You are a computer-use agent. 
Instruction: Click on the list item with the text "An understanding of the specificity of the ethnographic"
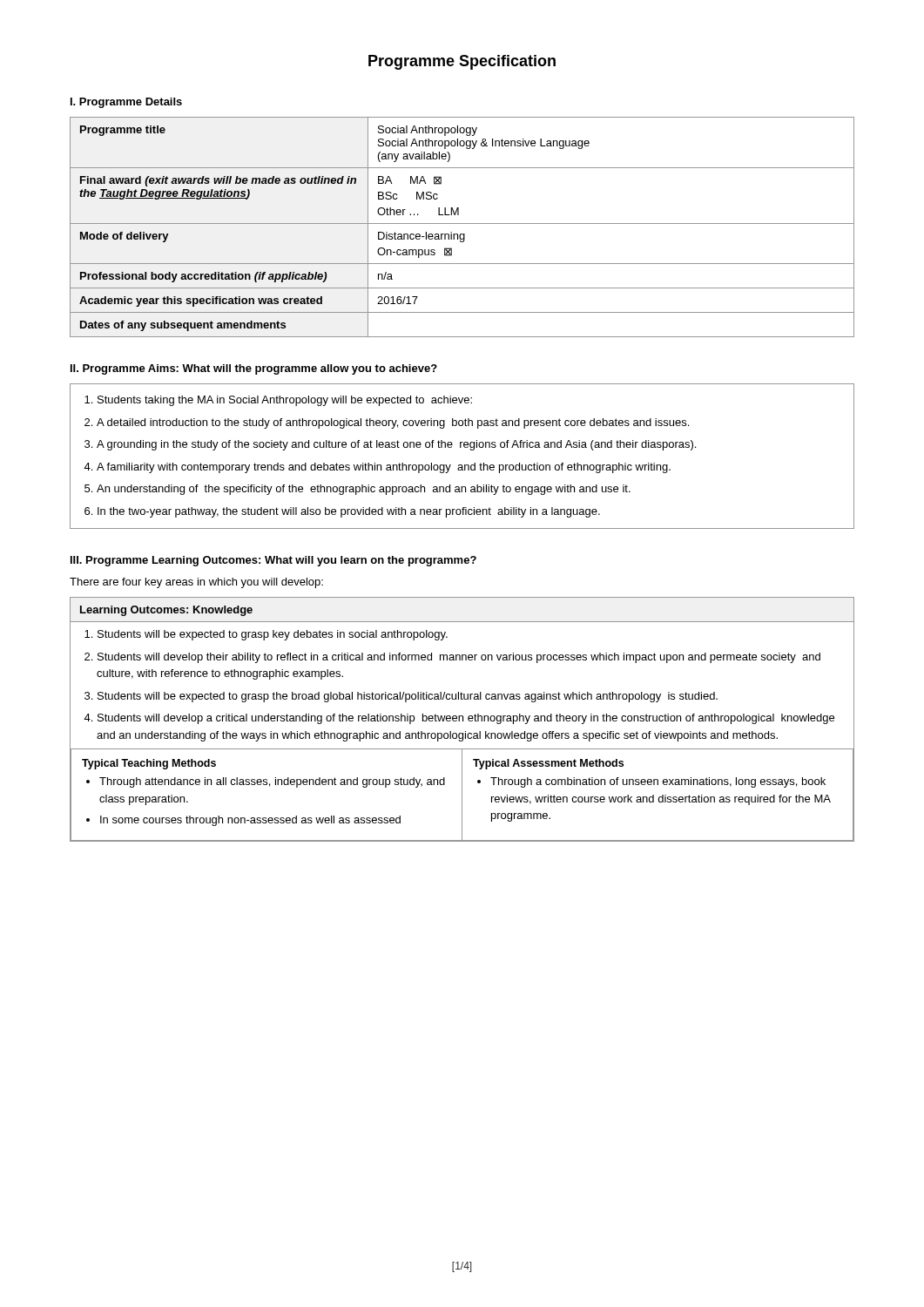coord(364,488)
